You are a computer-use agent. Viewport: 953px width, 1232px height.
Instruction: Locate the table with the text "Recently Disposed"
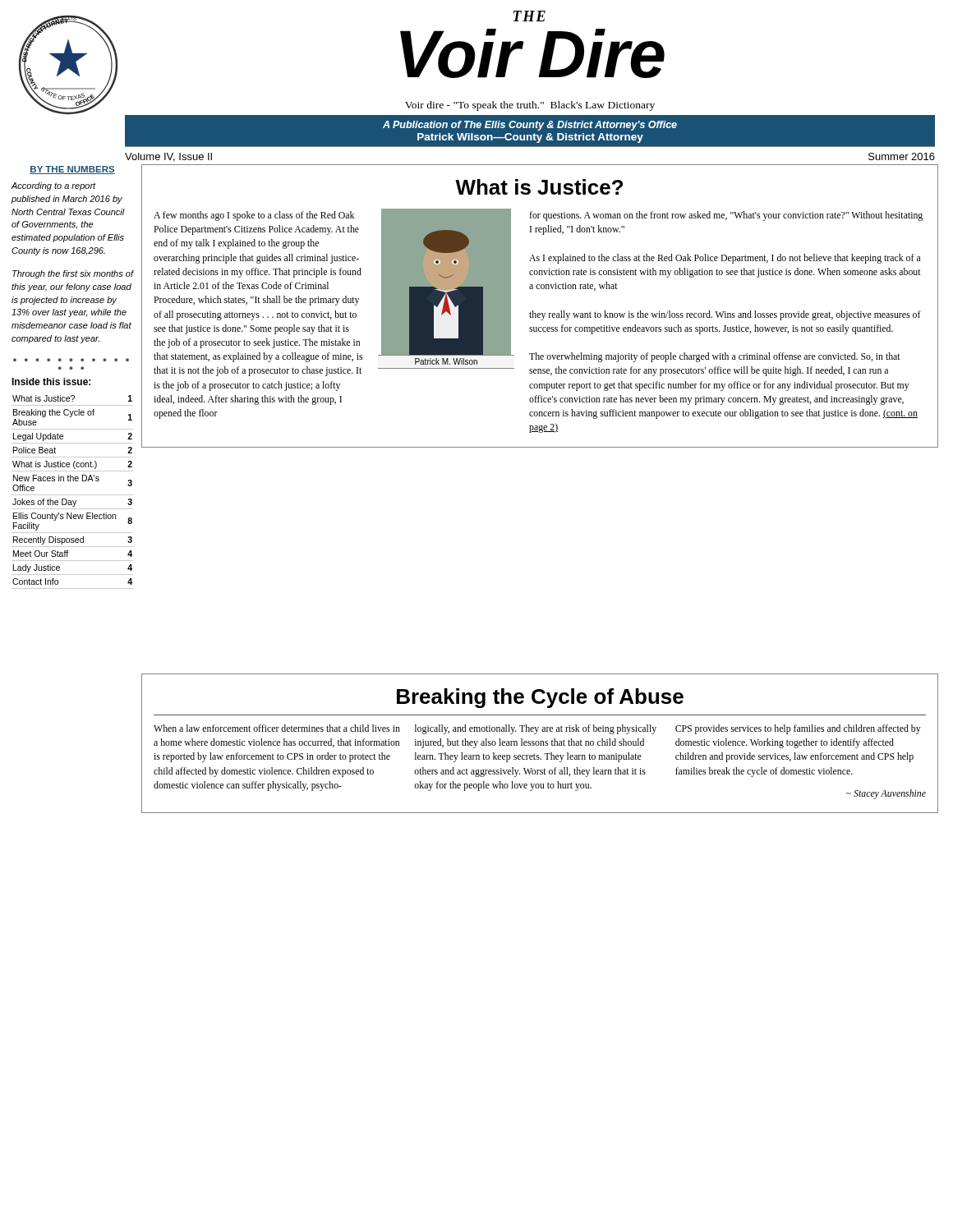(72, 490)
